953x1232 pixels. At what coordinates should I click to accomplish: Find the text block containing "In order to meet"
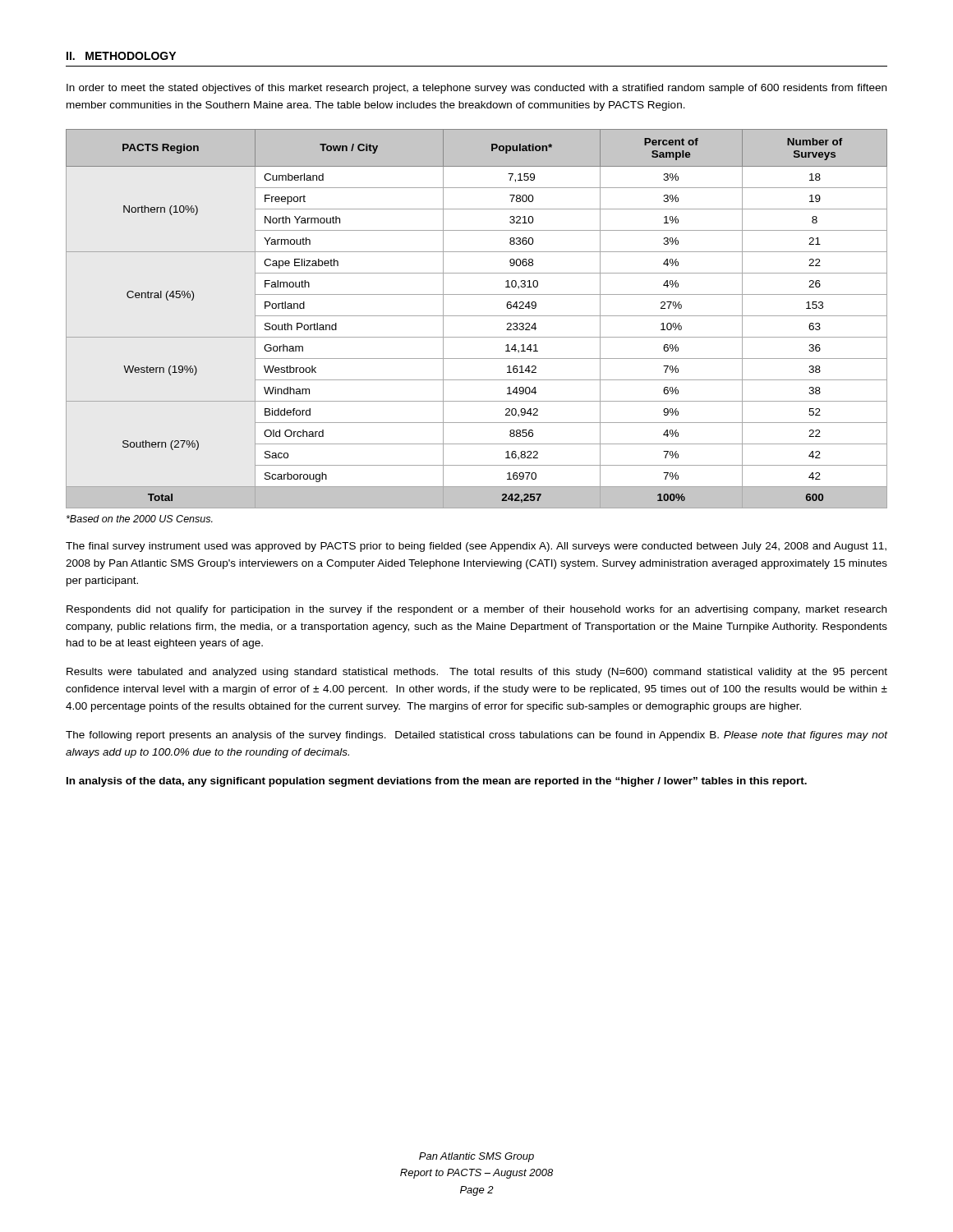coord(476,96)
